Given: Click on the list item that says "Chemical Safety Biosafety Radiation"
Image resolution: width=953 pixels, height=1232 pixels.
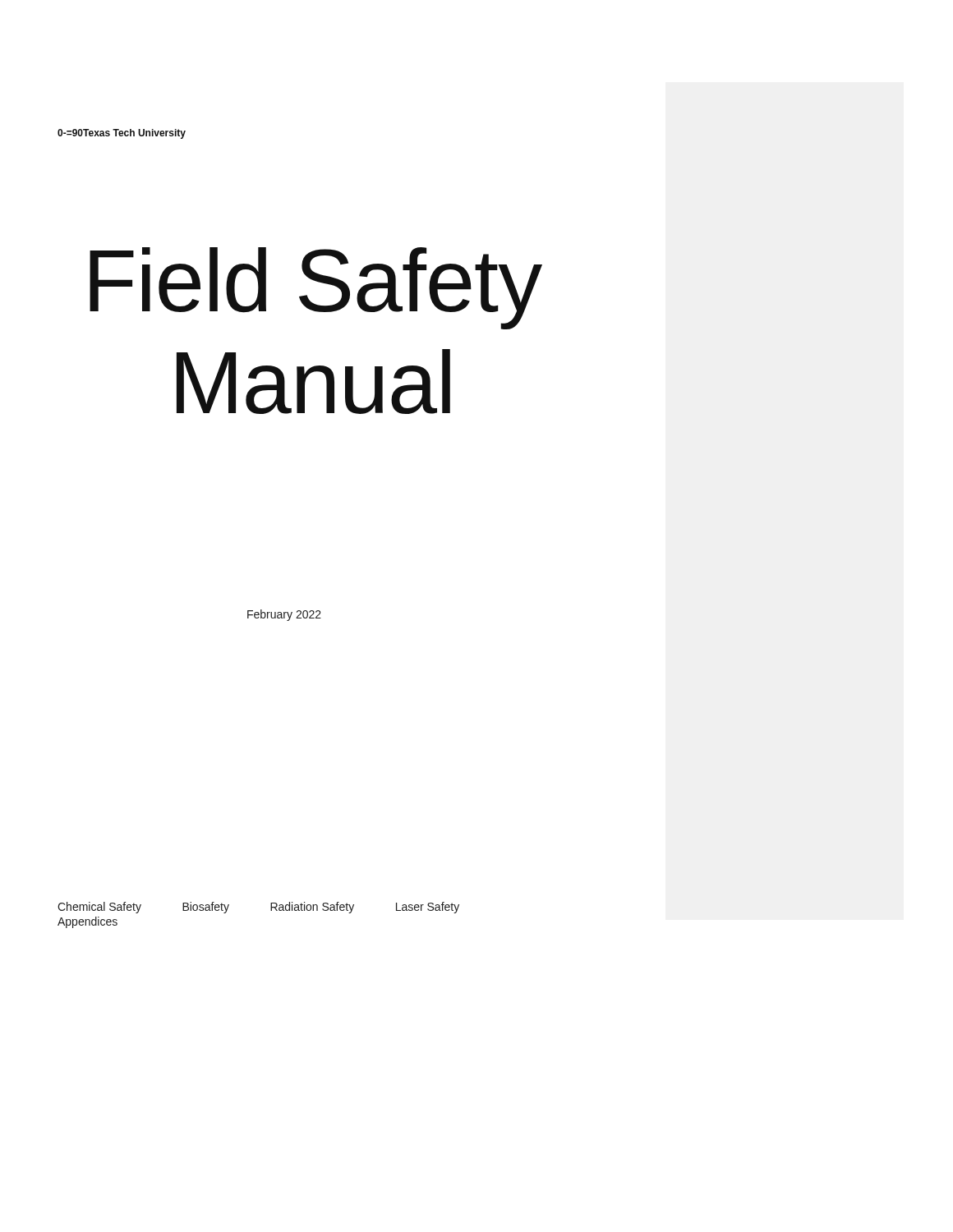Looking at the screenshot, I should coord(101,907).
